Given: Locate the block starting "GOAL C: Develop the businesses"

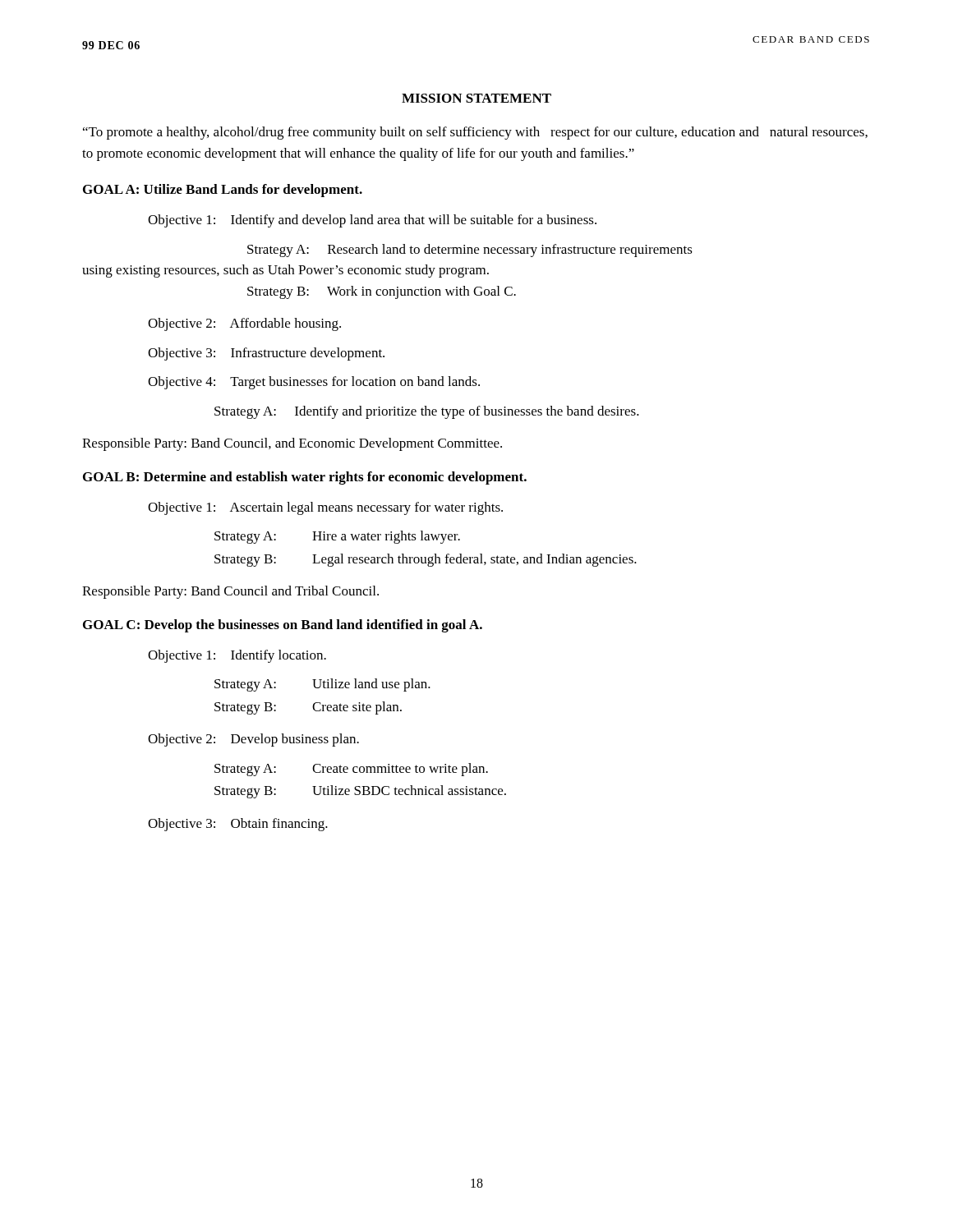Looking at the screenshot, I should [282, 624].
